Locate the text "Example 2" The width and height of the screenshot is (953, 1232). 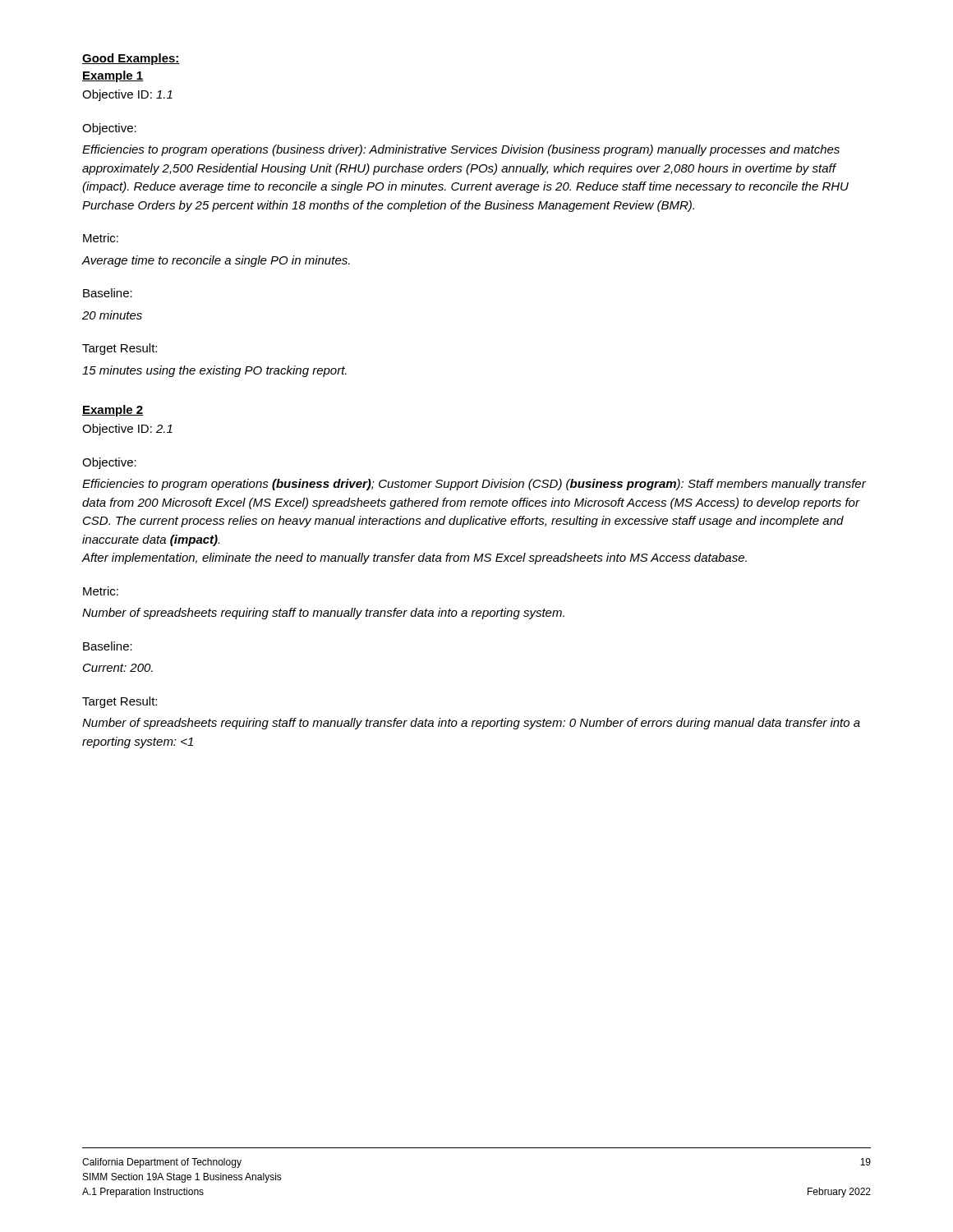coord(113,409)
